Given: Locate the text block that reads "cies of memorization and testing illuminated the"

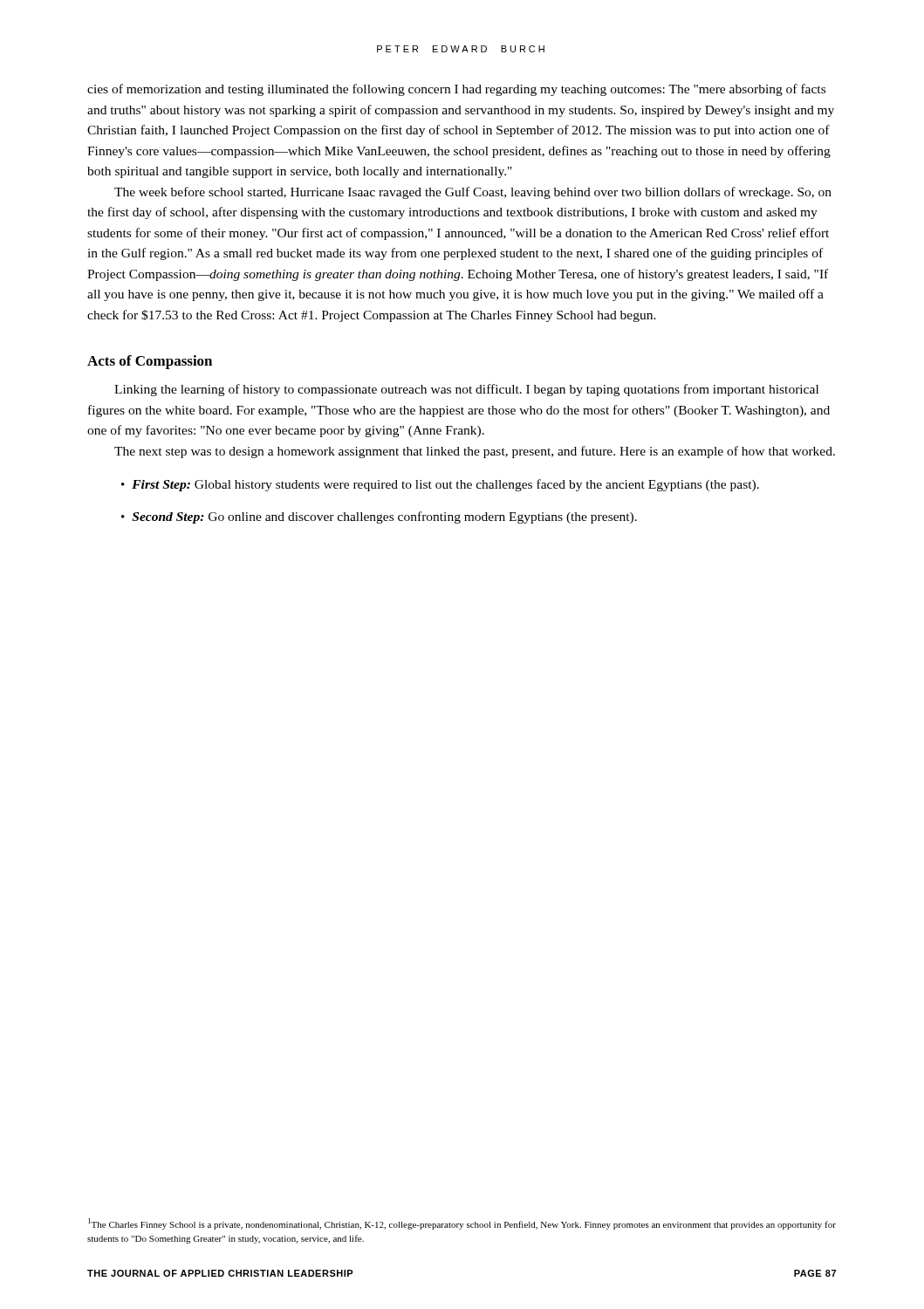Looking at the screenshot, I should pyautogui.click(x=462, y=130).
